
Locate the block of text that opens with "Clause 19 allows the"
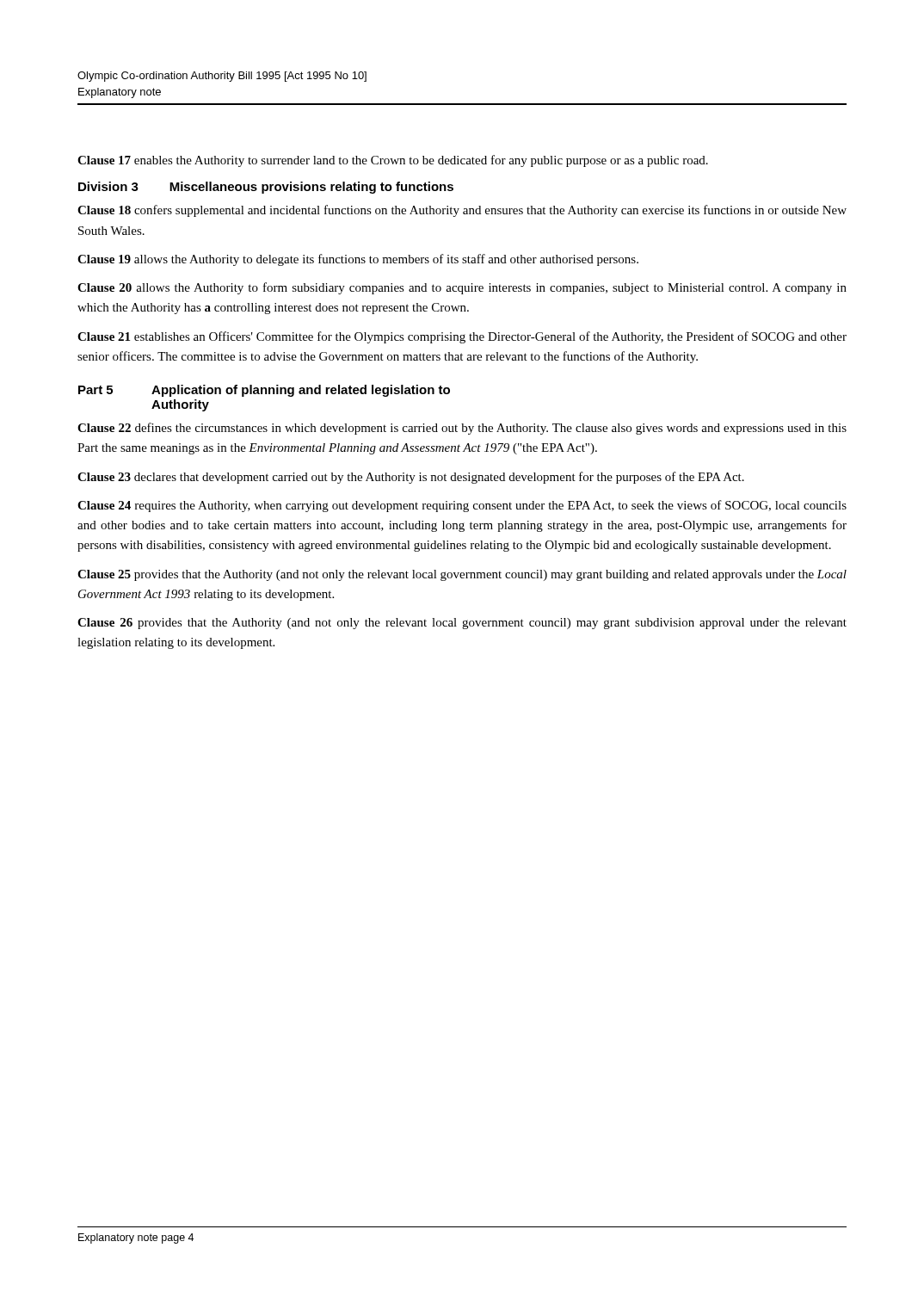click(358, 259)
